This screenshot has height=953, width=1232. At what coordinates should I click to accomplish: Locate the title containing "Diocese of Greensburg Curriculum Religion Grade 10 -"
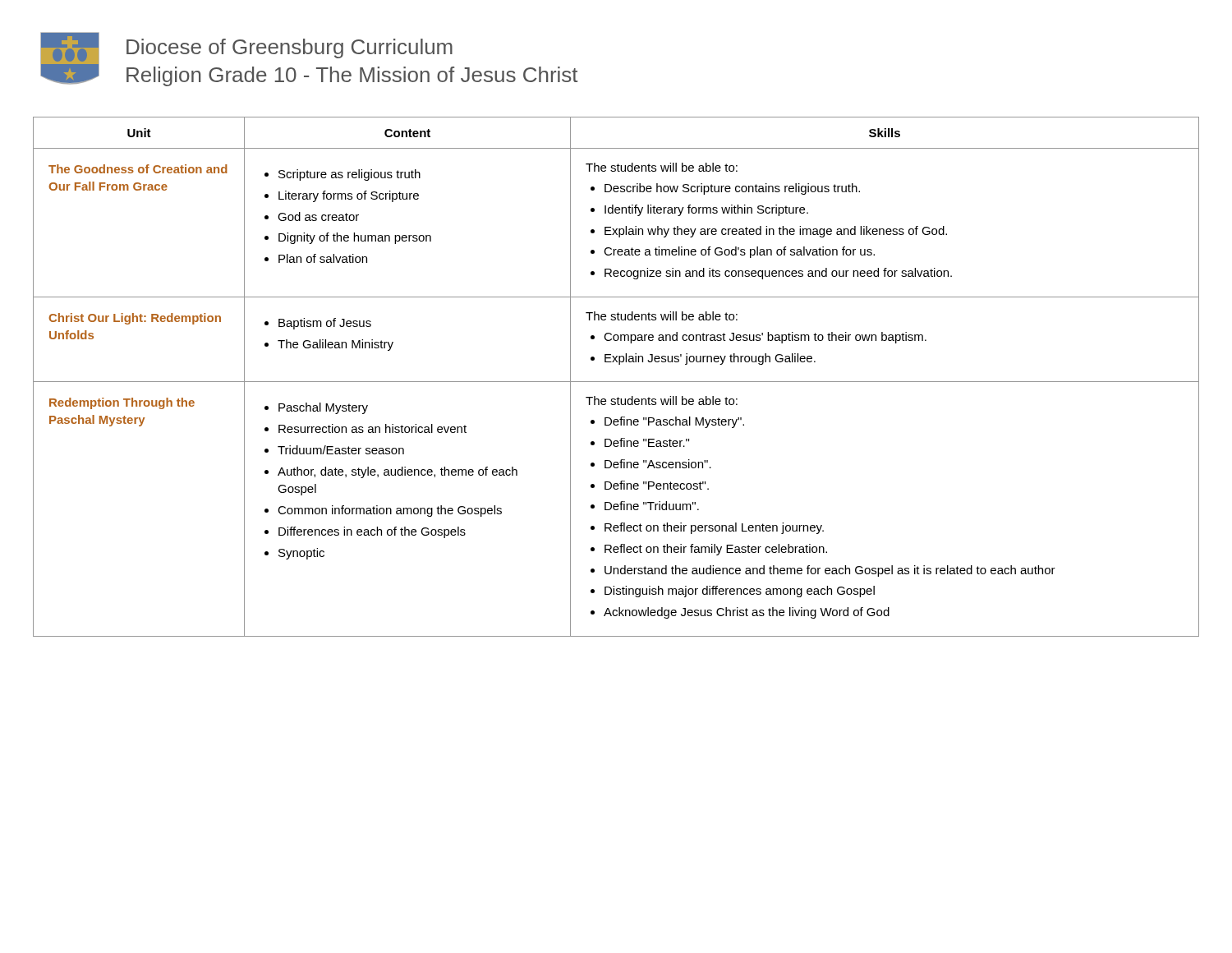[351, 62]
